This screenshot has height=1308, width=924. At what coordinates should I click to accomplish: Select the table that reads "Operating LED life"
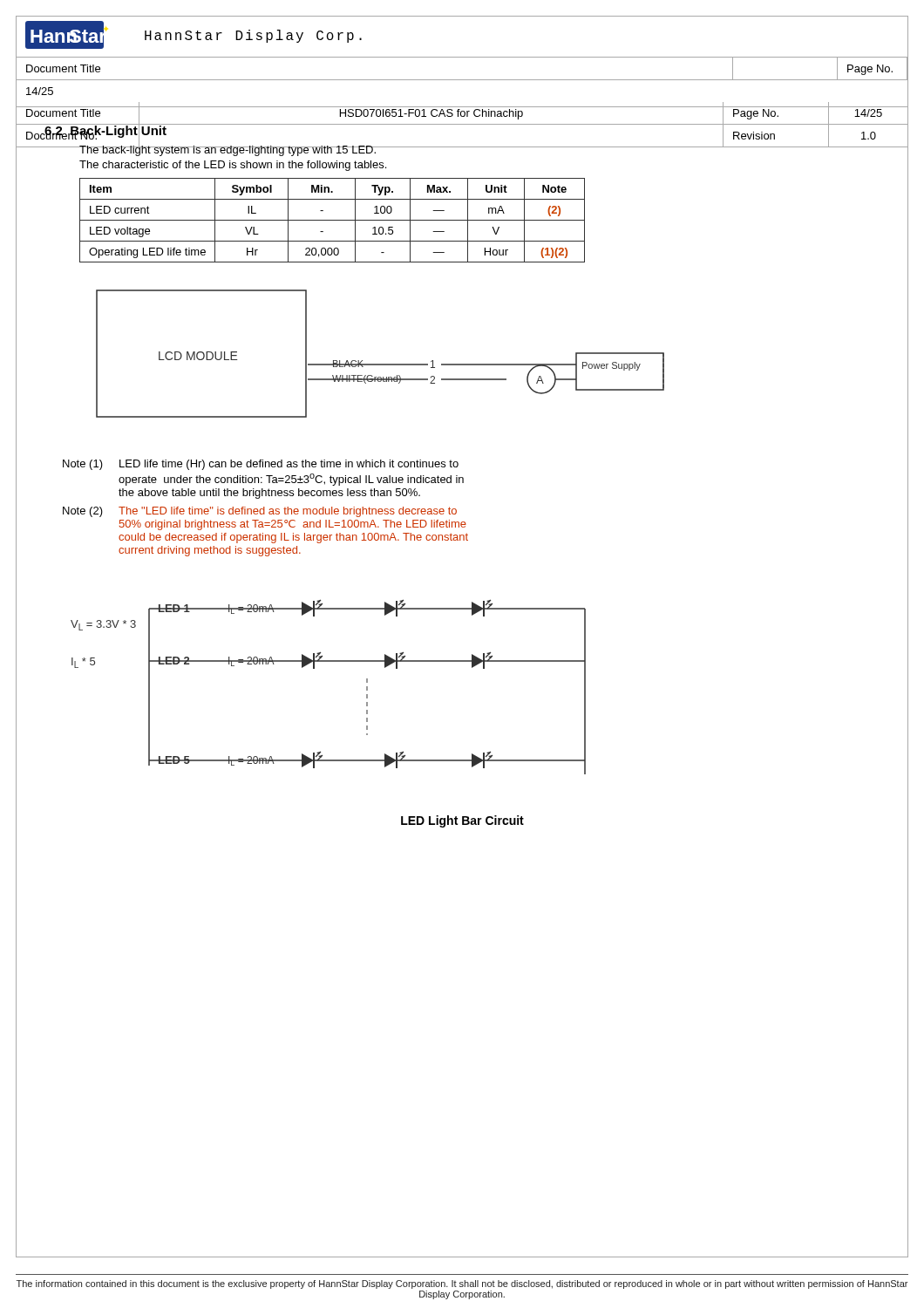(479, 220)
